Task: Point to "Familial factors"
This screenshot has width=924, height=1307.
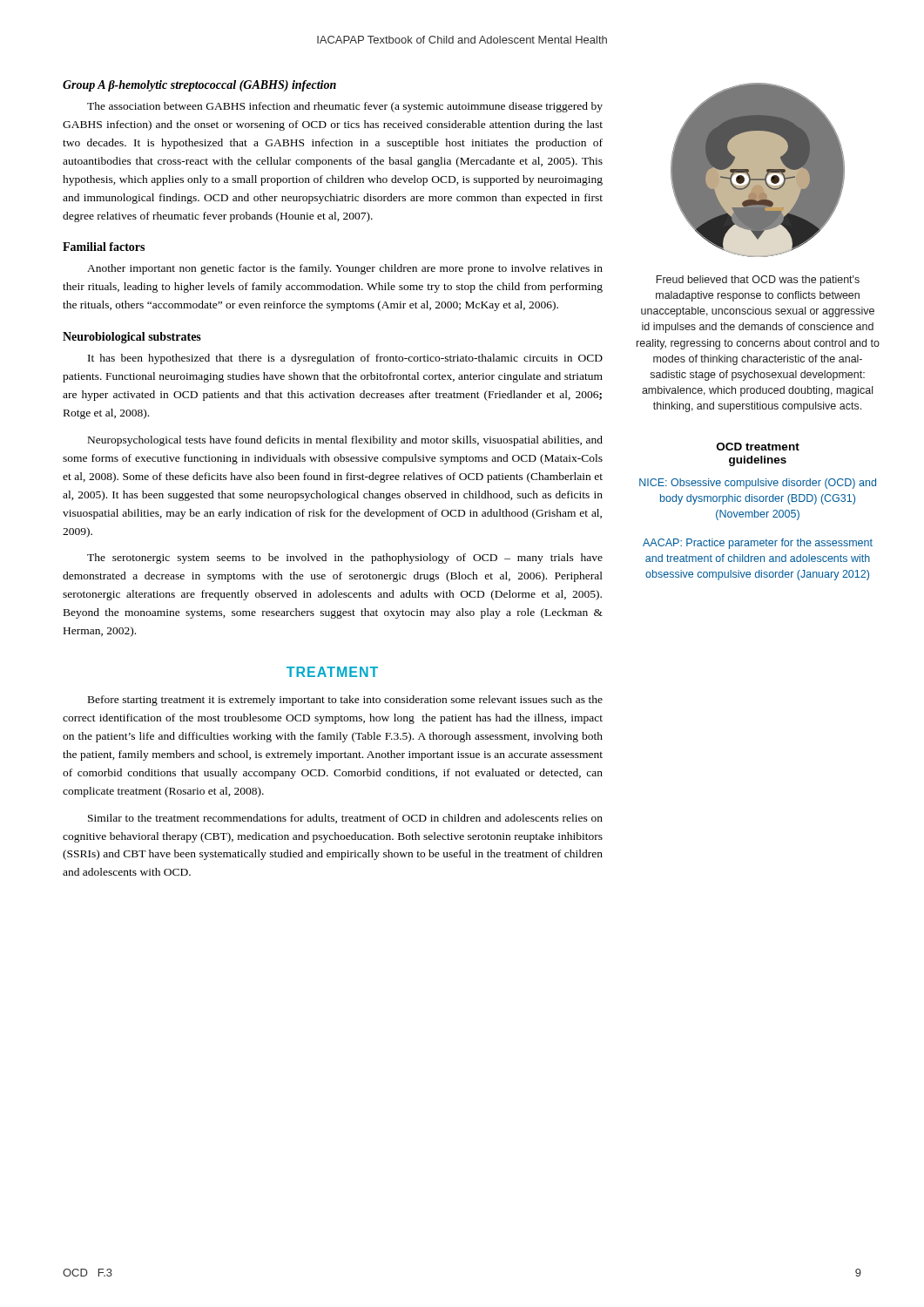Action: point(104,247)
